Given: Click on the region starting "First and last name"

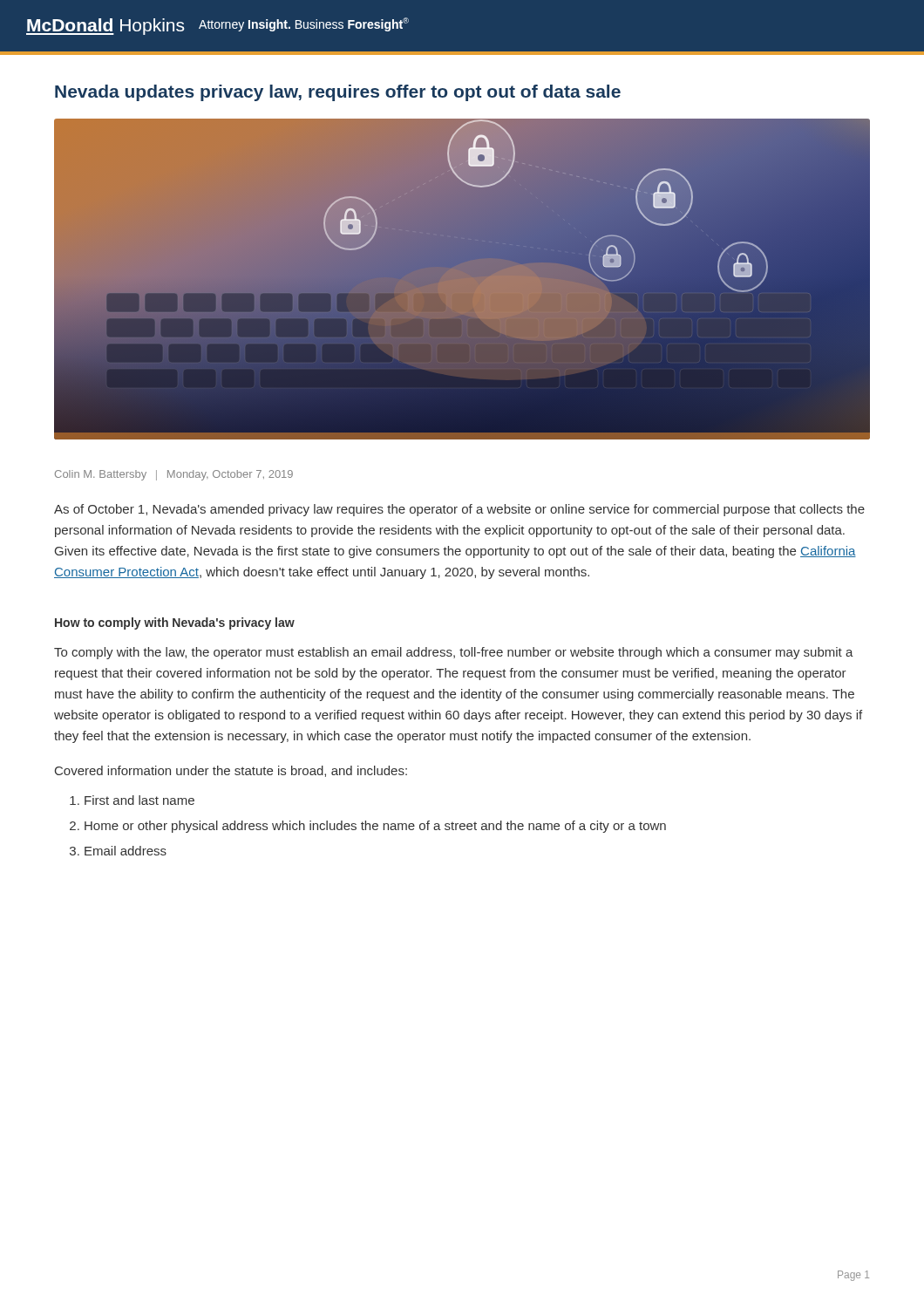Looking at the screenshot, I should (132, 800).
